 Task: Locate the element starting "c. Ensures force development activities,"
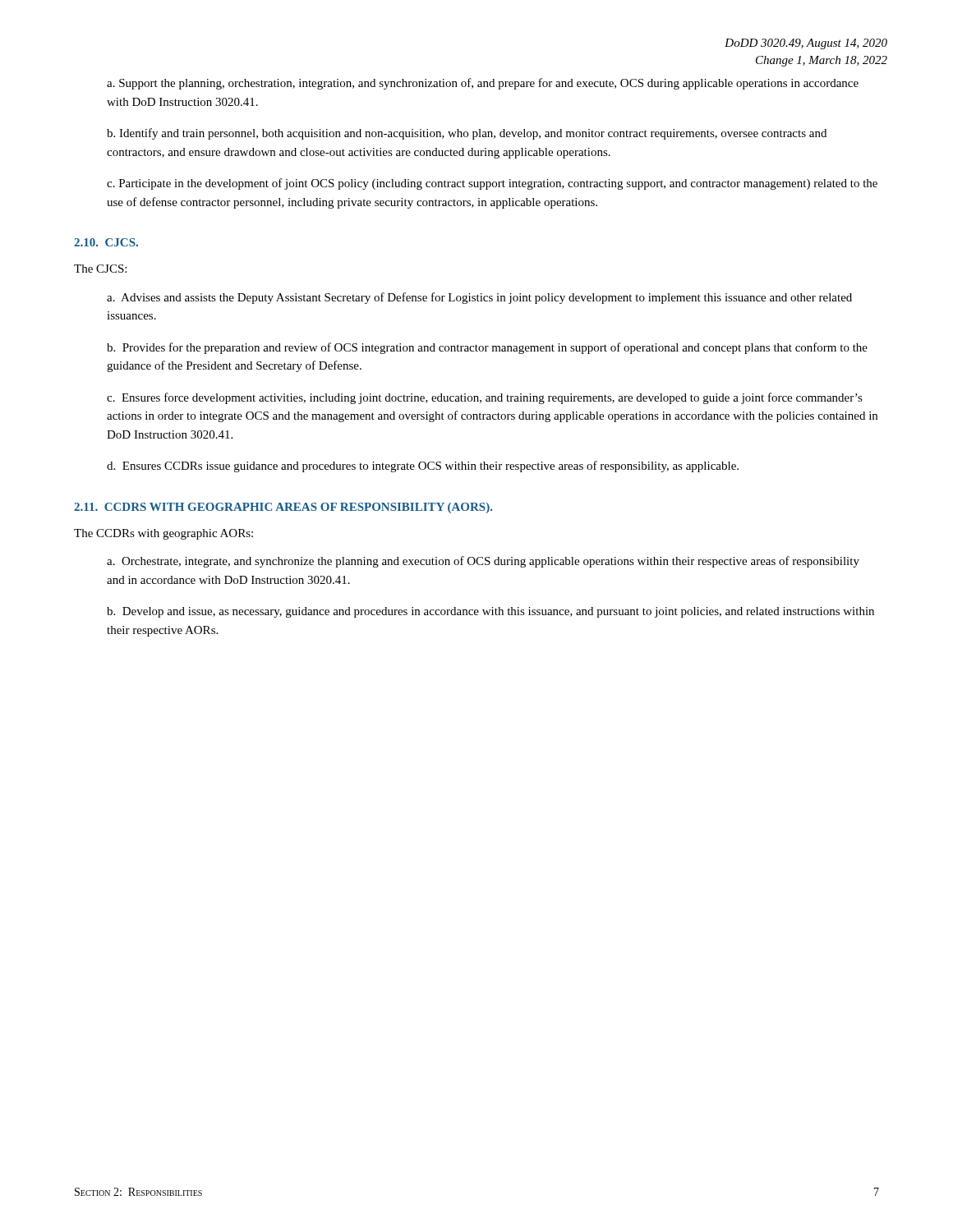[493, 416]
